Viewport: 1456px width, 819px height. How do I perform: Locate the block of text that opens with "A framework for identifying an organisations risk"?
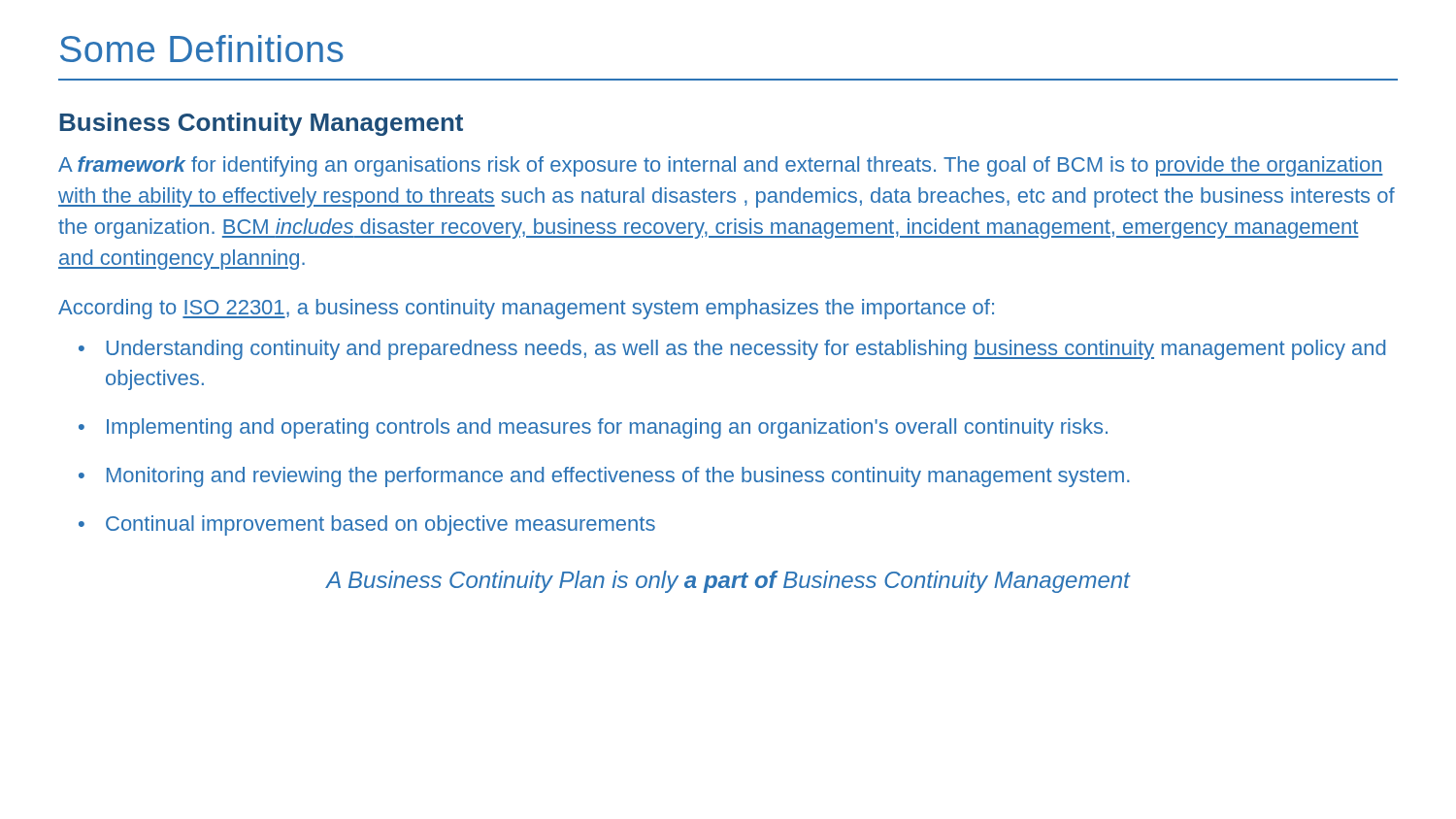point(726,211)
